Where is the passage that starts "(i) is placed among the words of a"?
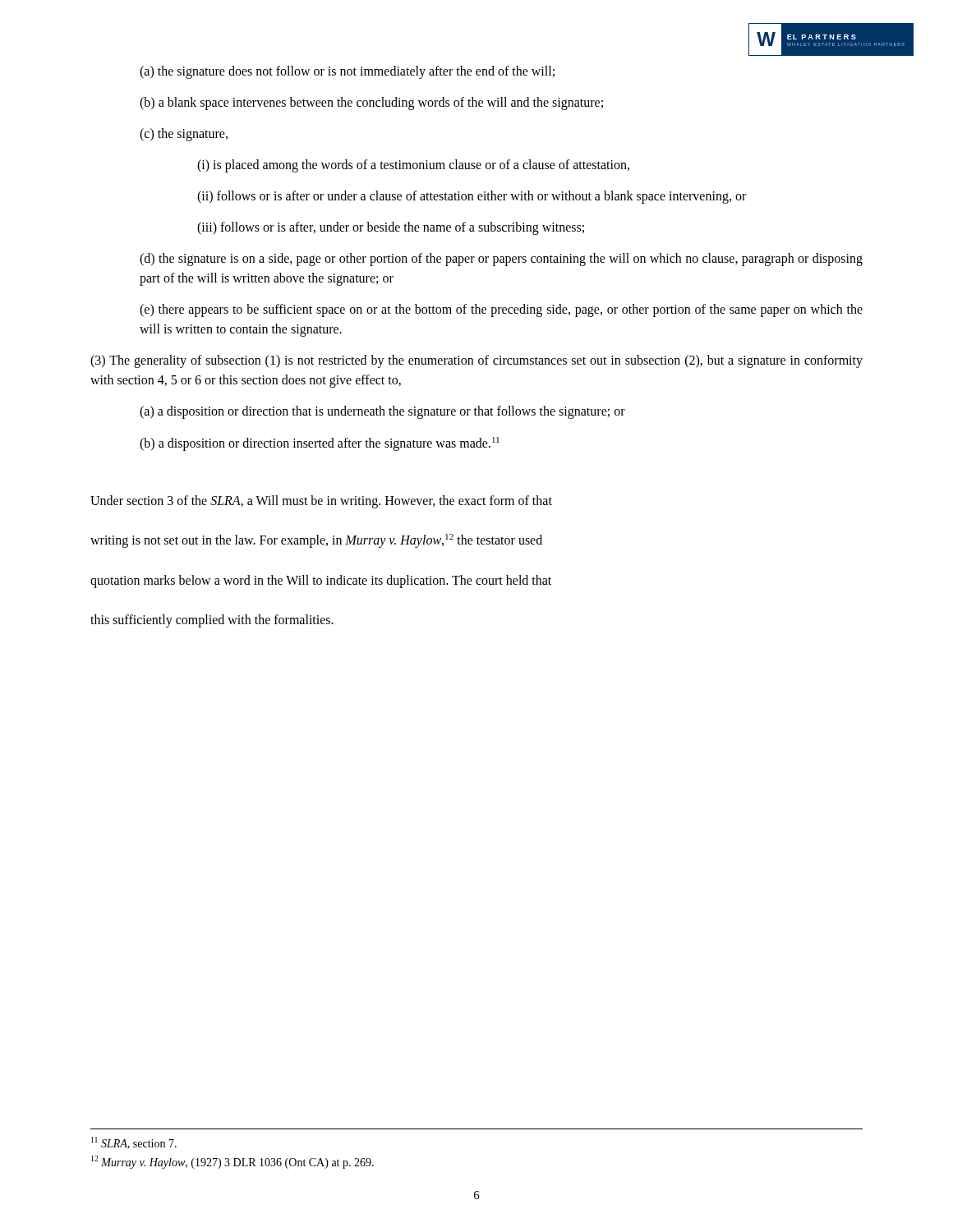 tap(414, 165)
